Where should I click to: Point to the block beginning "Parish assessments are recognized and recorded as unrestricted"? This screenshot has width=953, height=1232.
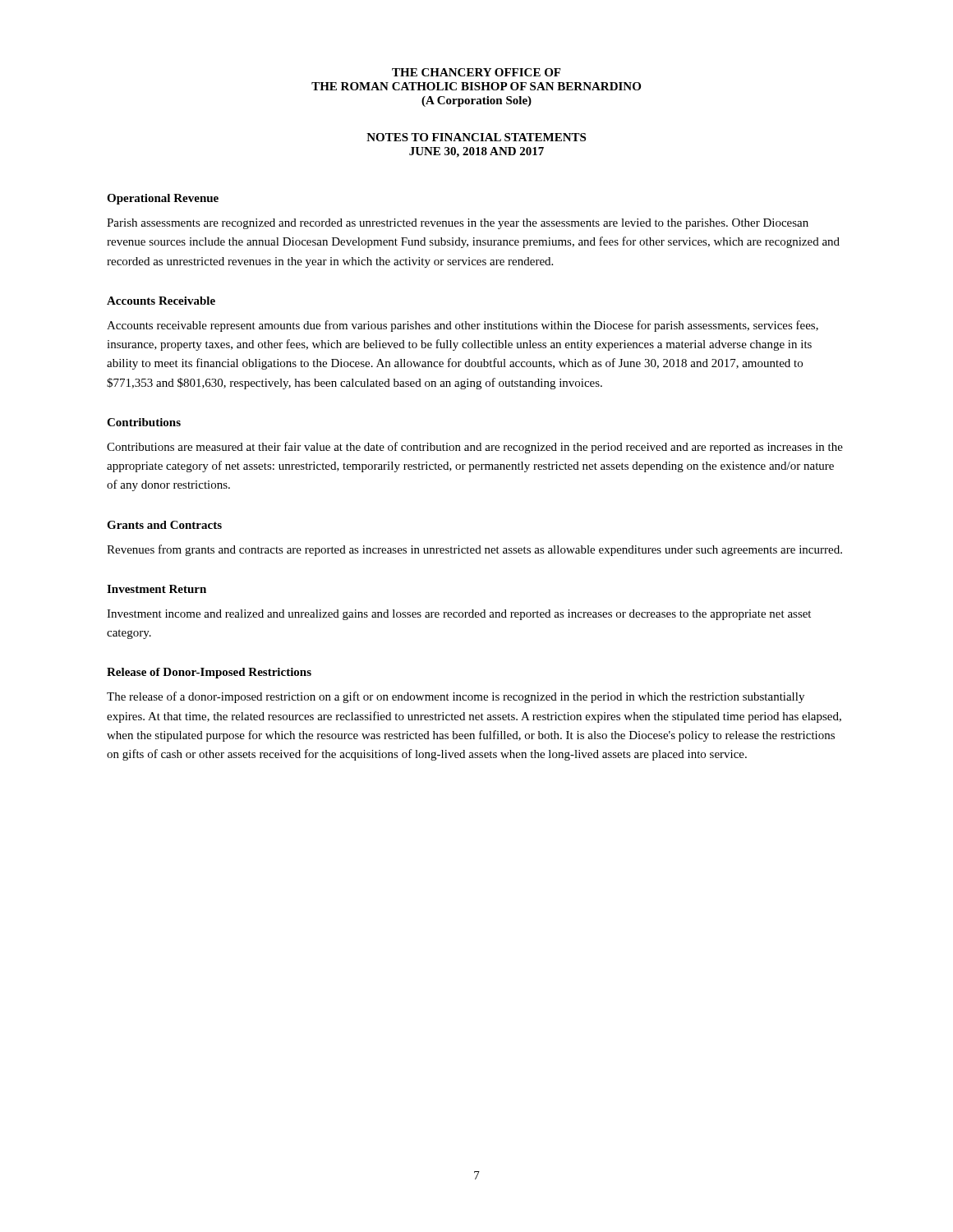pos(473,242)
